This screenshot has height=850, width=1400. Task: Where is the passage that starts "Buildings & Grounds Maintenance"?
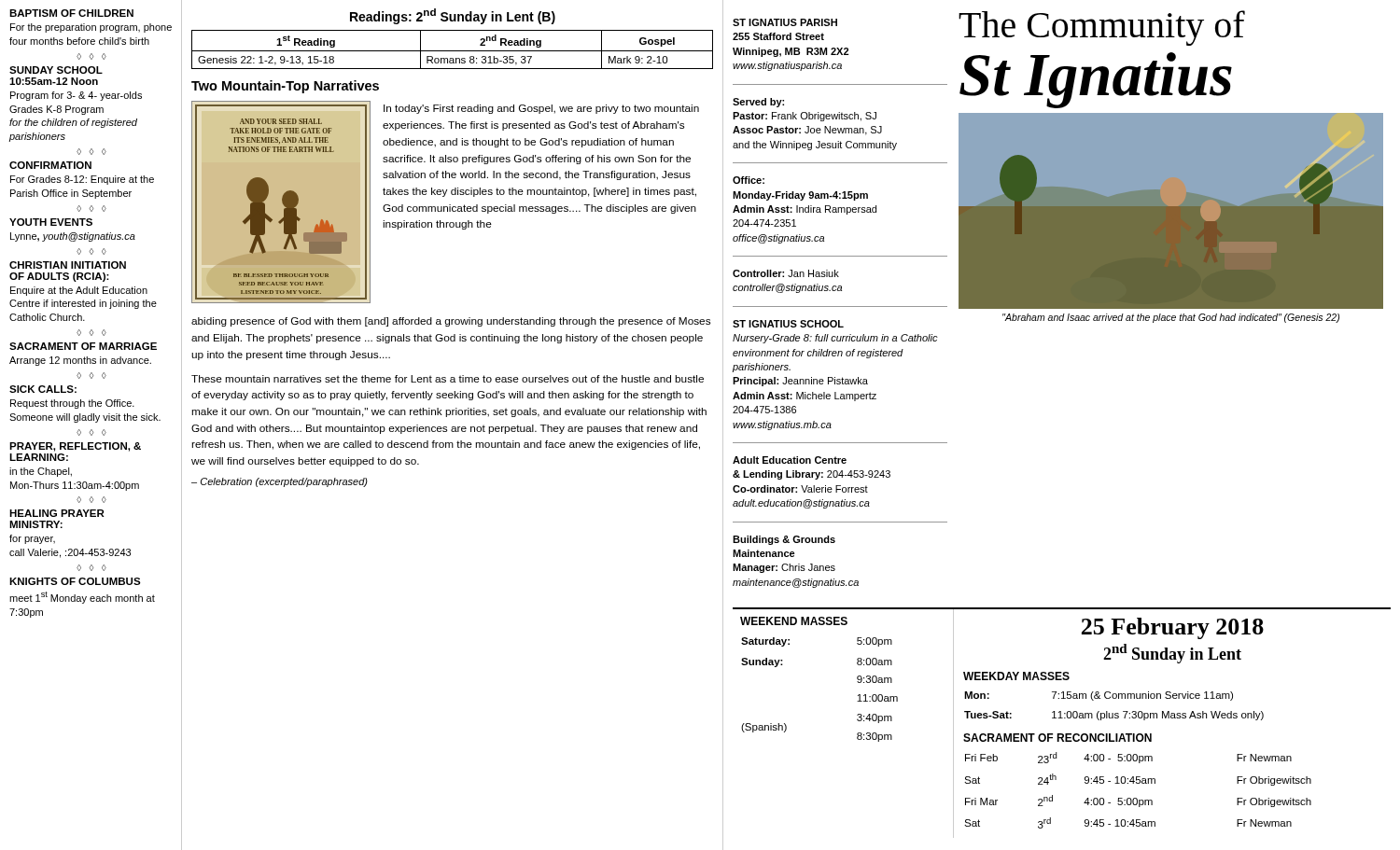click(x=840, y=561)
